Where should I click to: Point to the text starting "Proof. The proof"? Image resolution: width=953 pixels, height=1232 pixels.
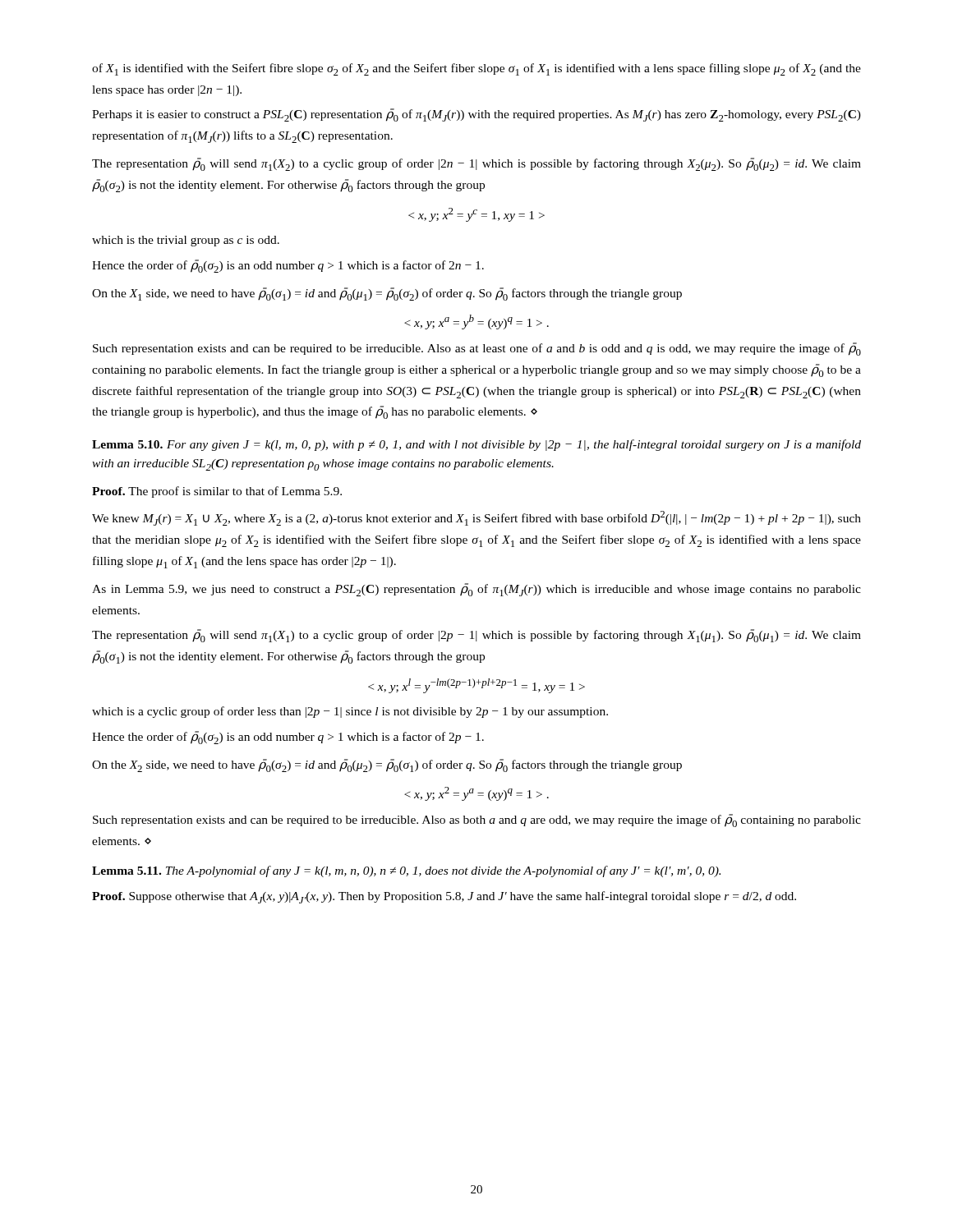[217, 492]
